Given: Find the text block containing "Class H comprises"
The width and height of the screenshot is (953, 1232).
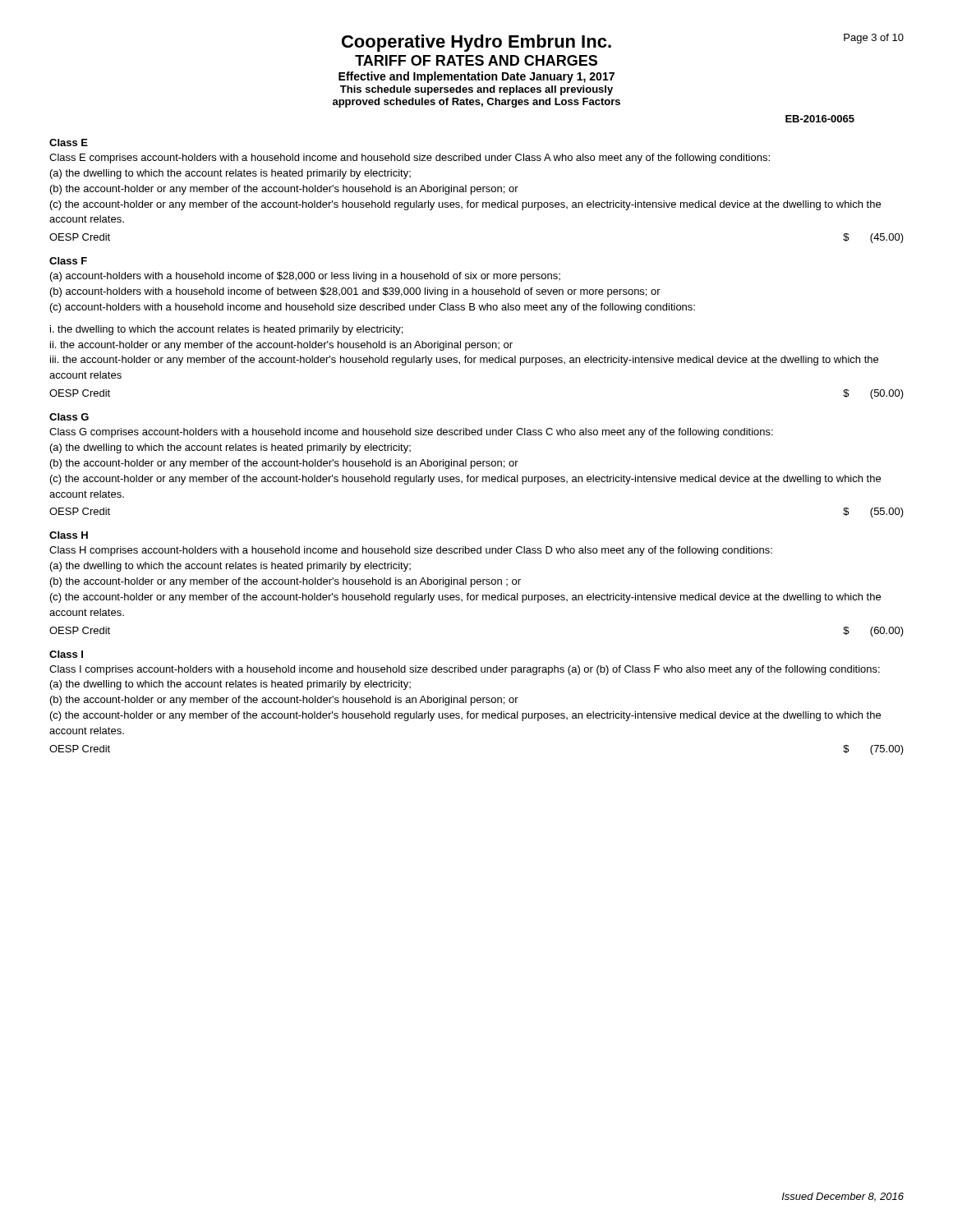Looking at the screenshot, I should 465,581.
